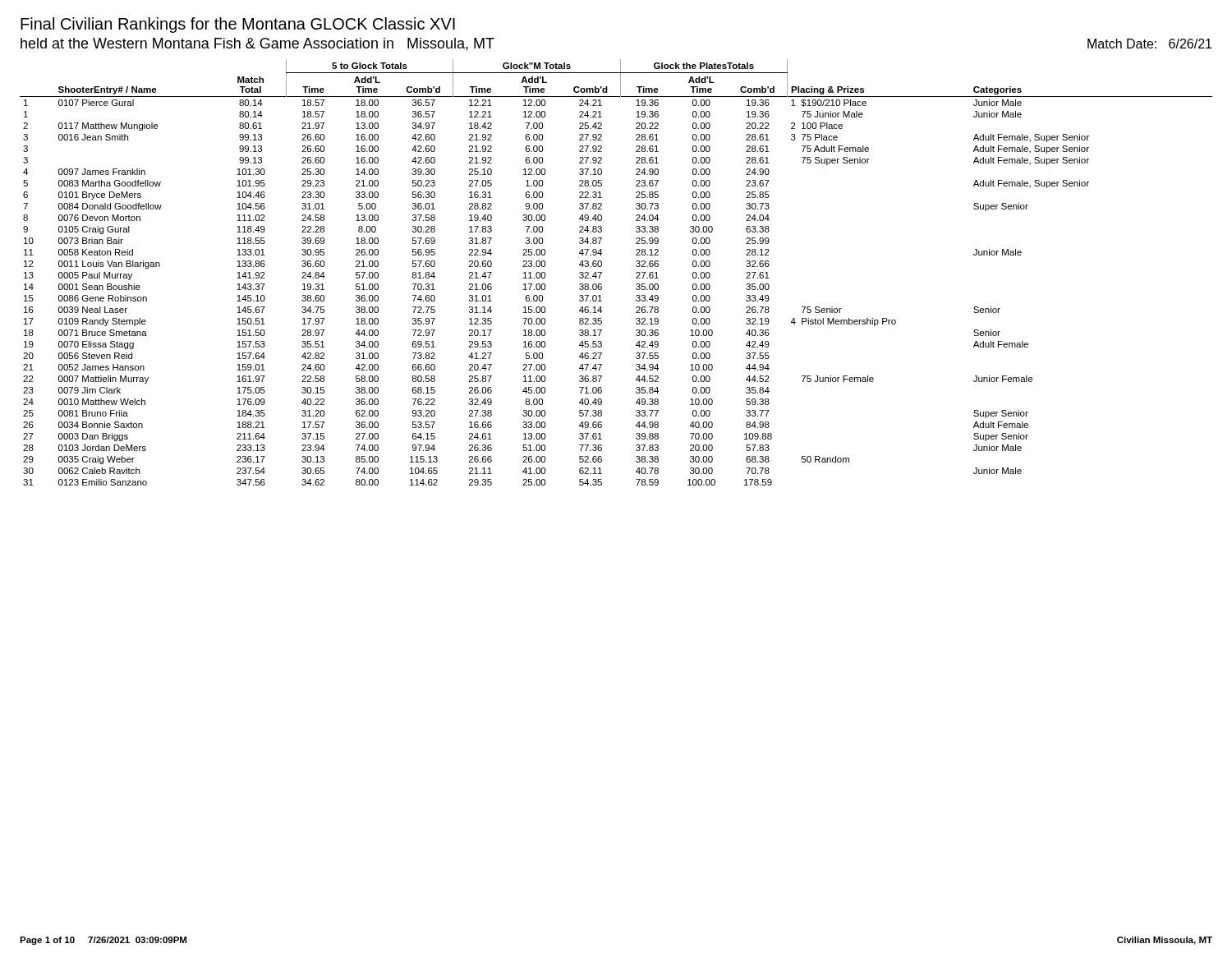
Task: Select the title with the text "held at the Western Montana Fish"
Action: coord(257,44)
